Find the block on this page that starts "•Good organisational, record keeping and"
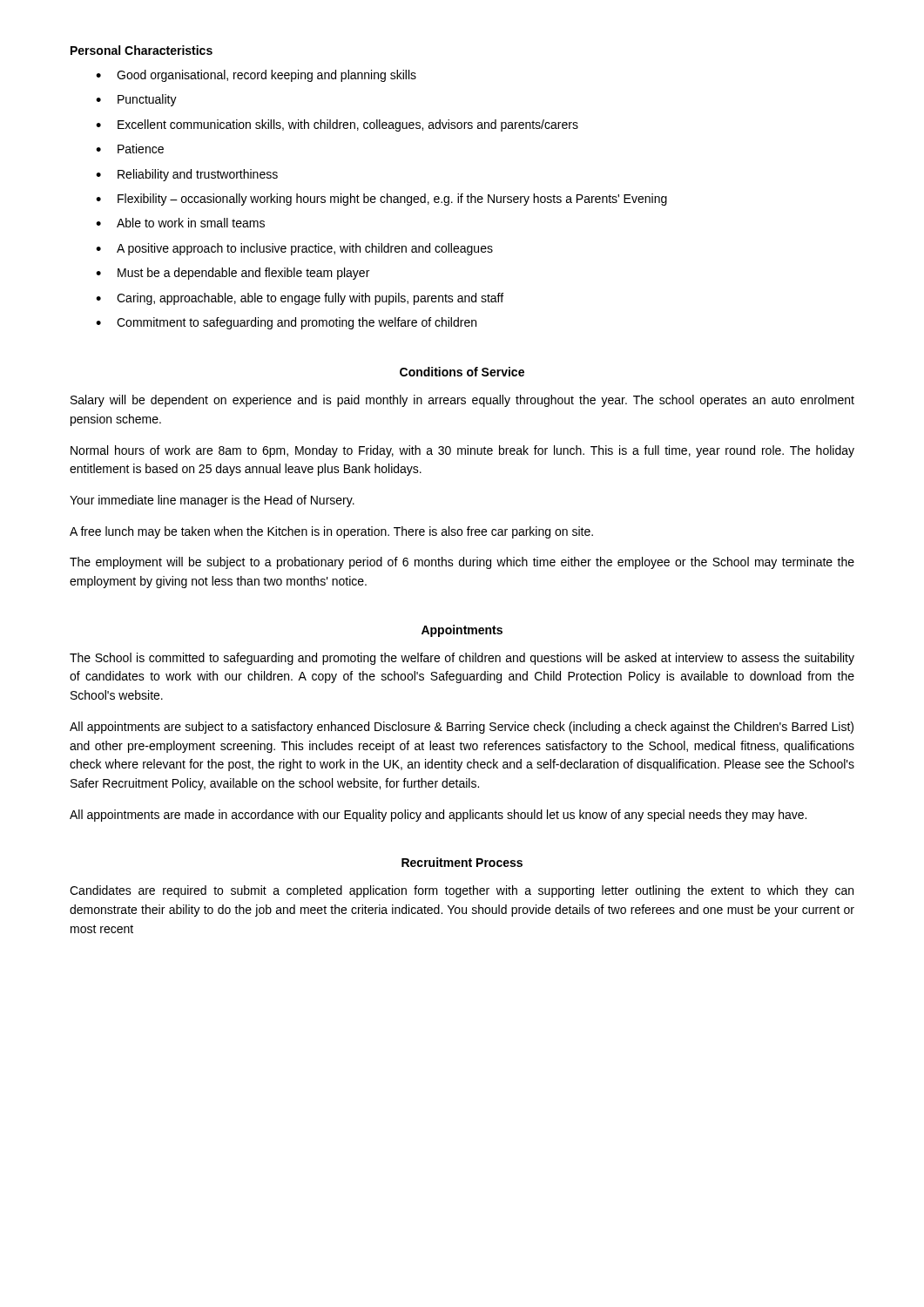This screenshot has width=924, height=1307. click(256, 76)
